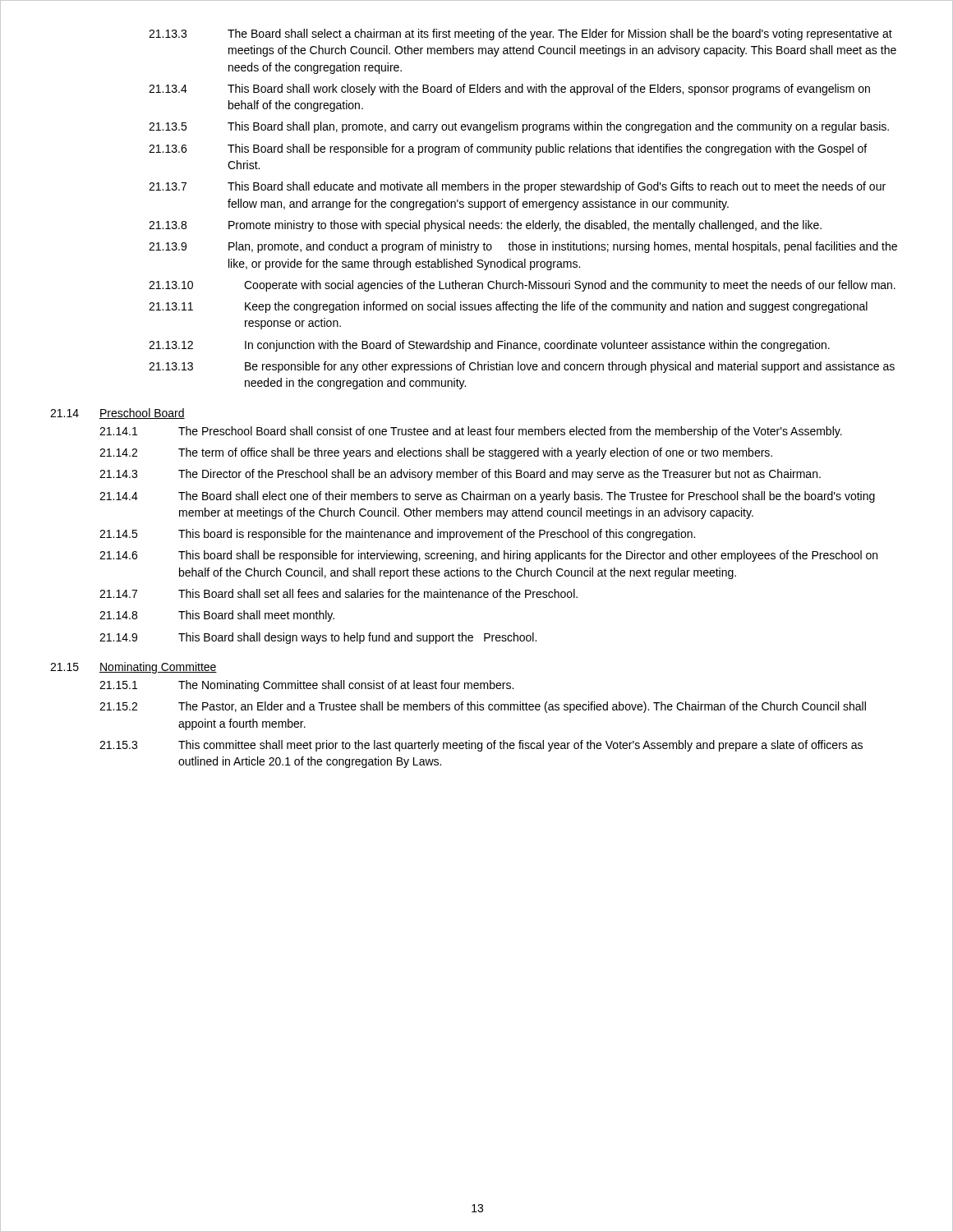Click on the passage starting "21.15 Nominating Committee"
This screenshot has height=1232, width=953.
click(133, 667)
